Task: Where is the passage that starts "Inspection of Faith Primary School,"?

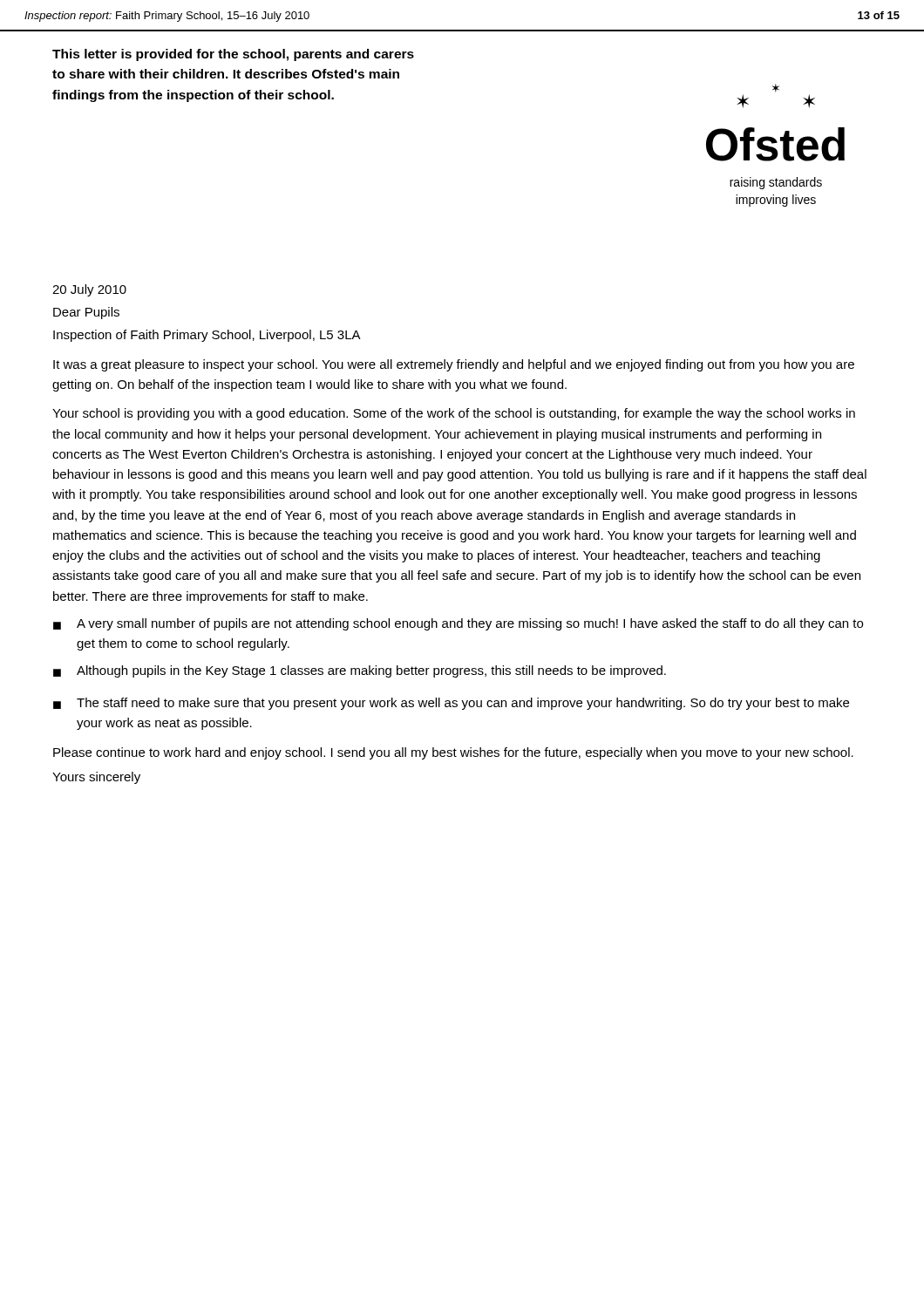Action: tap(206, 334)
